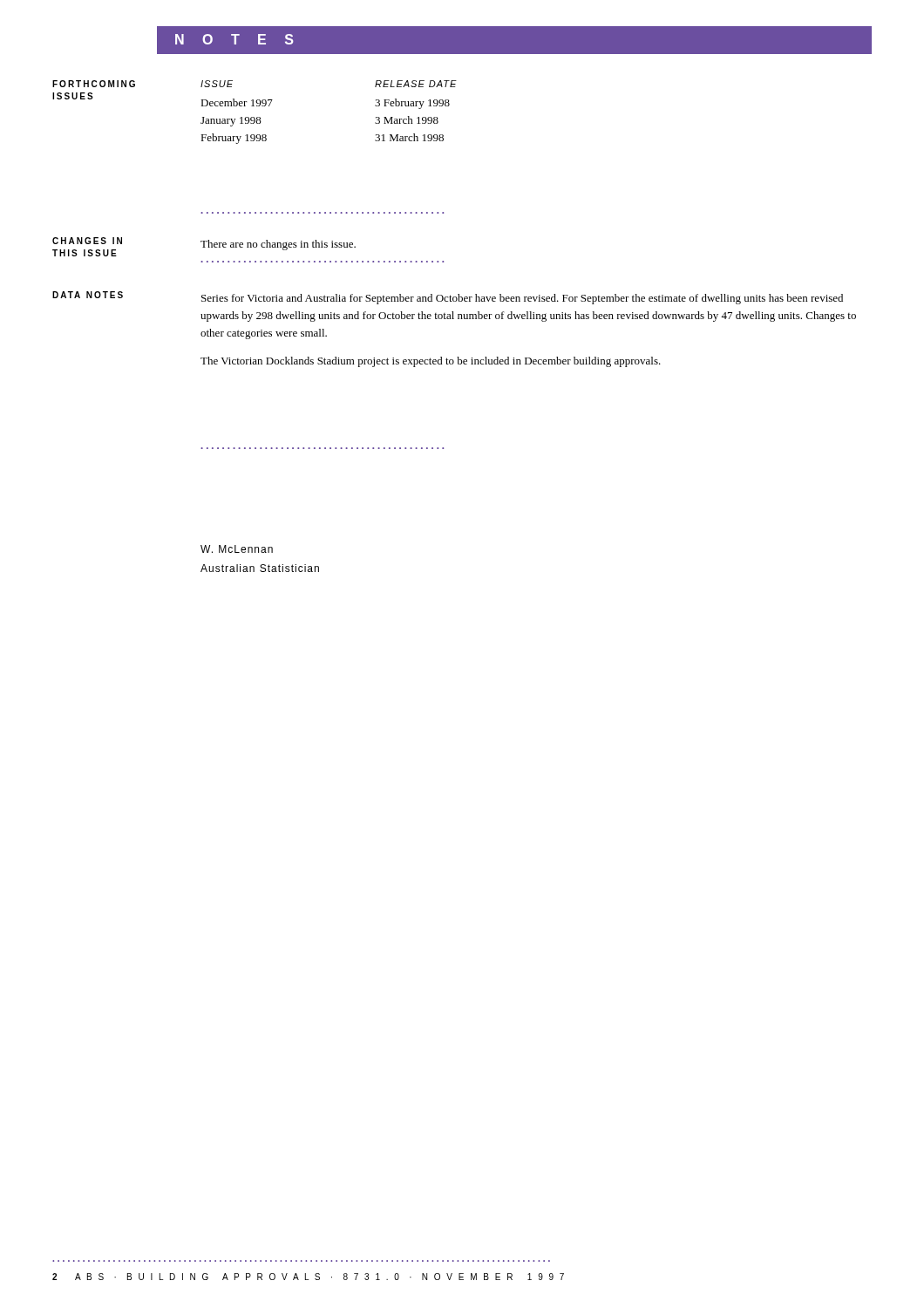Find the table

536,112
